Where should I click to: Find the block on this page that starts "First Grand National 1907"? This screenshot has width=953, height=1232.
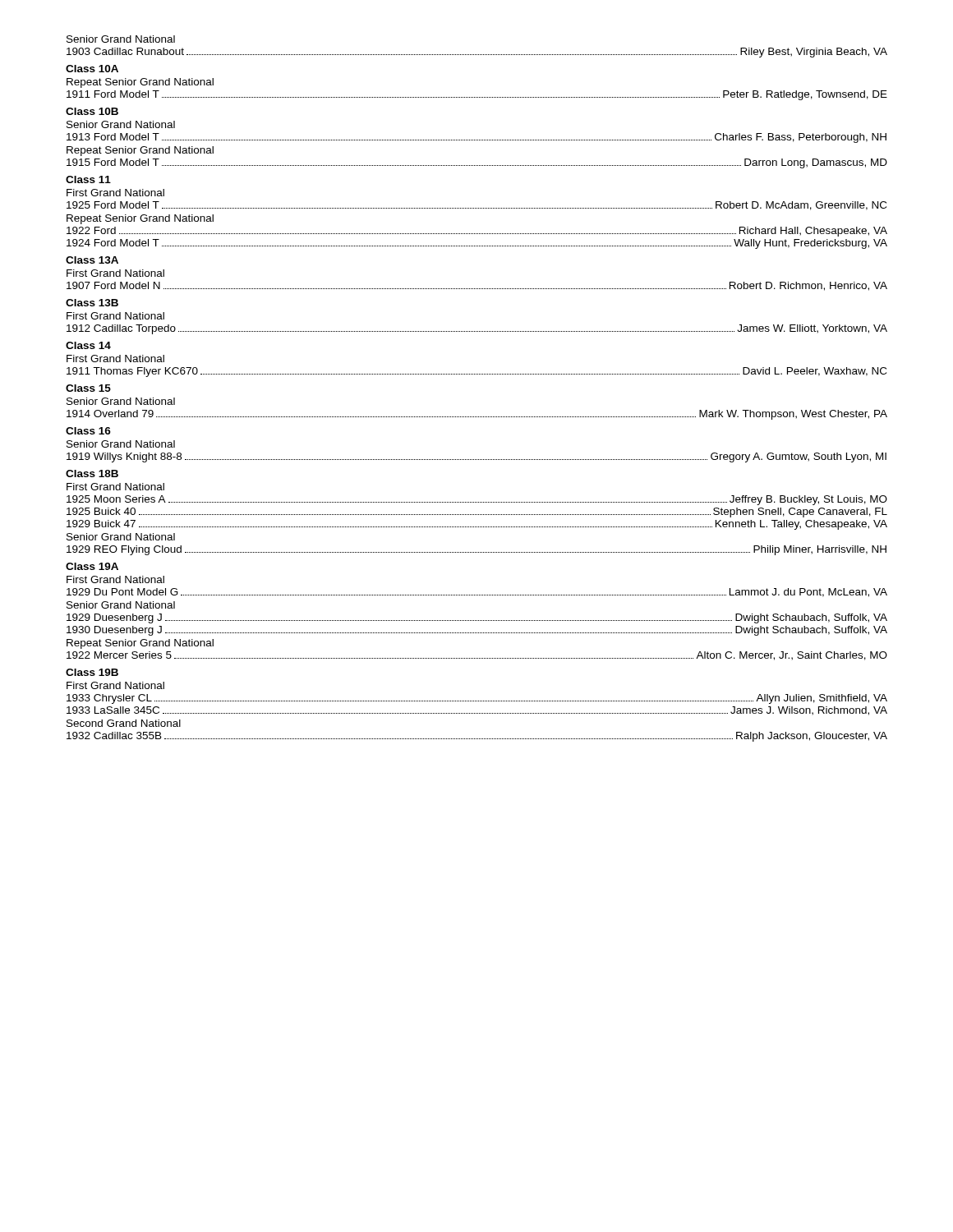(x=476, y=279)
